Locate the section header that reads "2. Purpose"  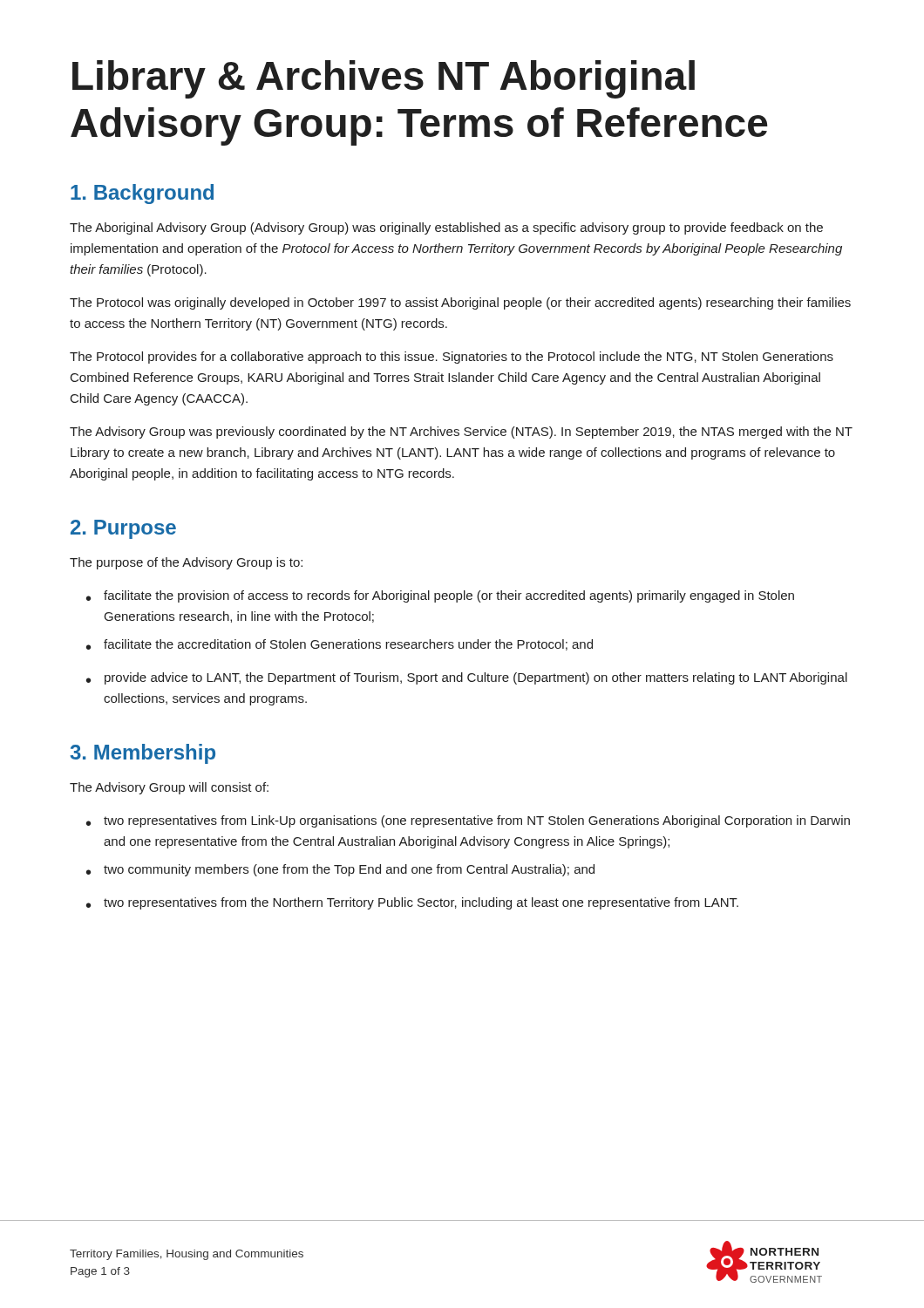coord(123,527)
